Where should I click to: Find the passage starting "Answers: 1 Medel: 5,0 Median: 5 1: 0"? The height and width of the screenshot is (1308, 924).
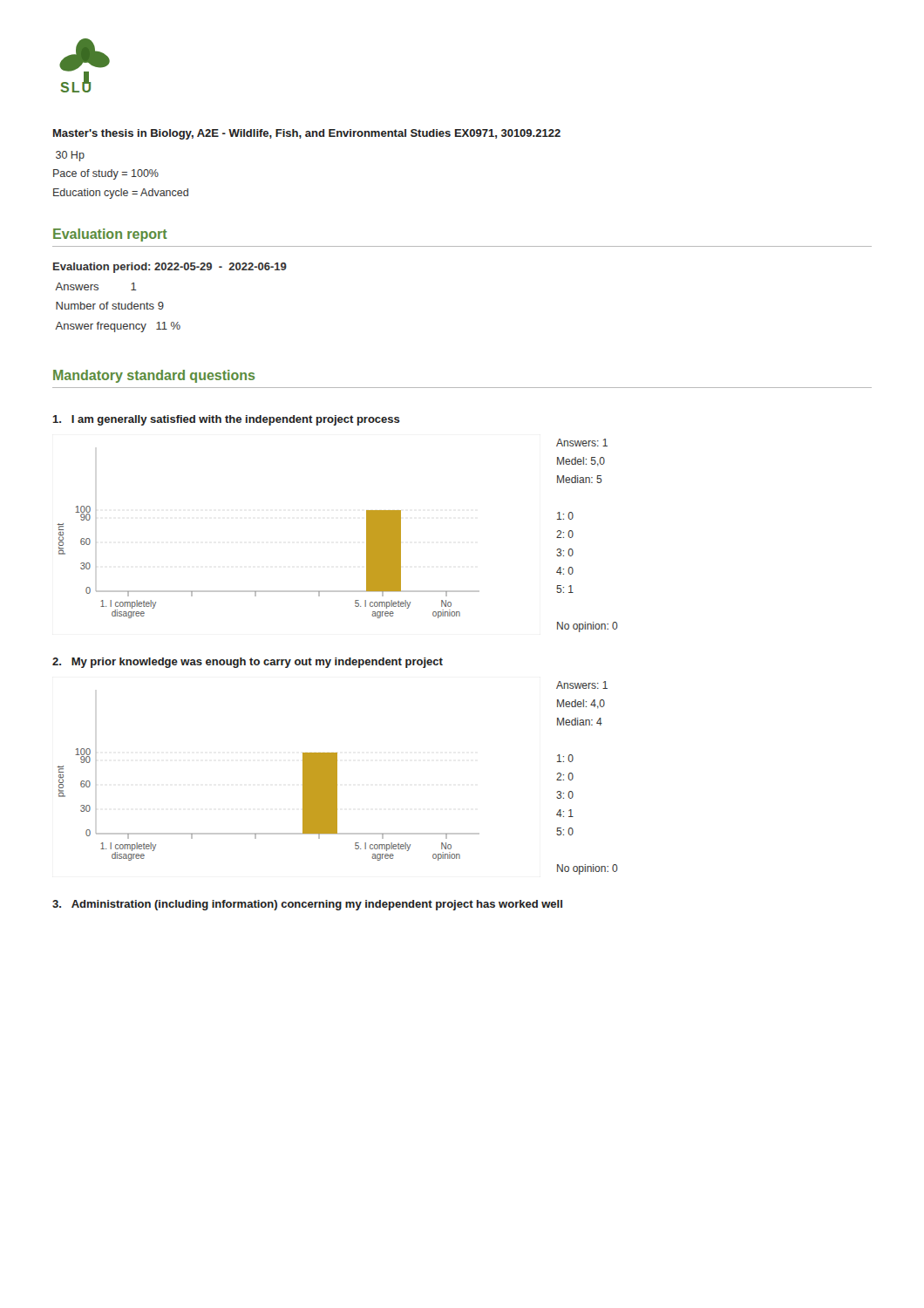(582, 443)
